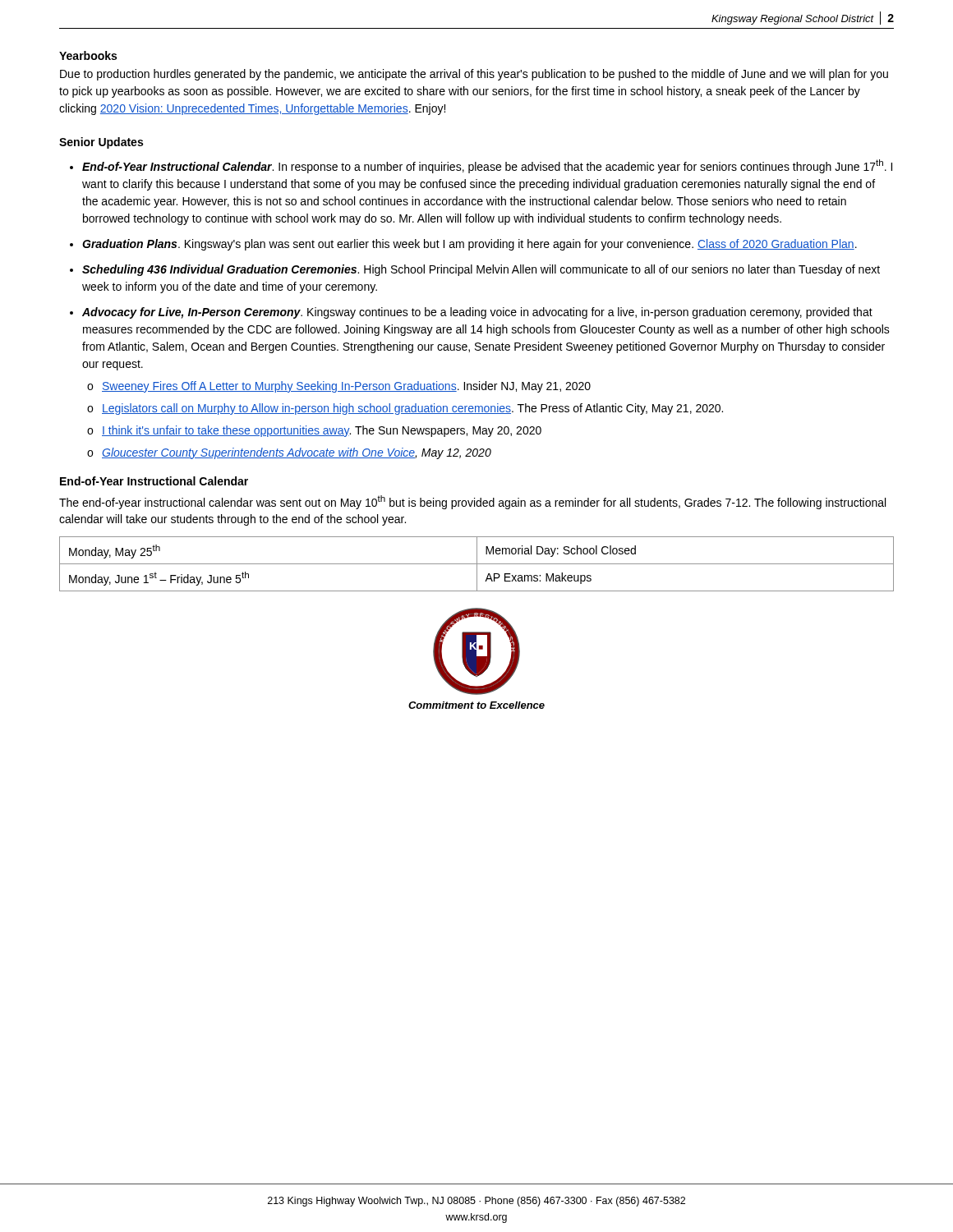The width and height of the screenshot is (953, 1232).
Task: Locate the text block with the text "The end-of-year instructional calendar"
Action: tap(473, 509)
